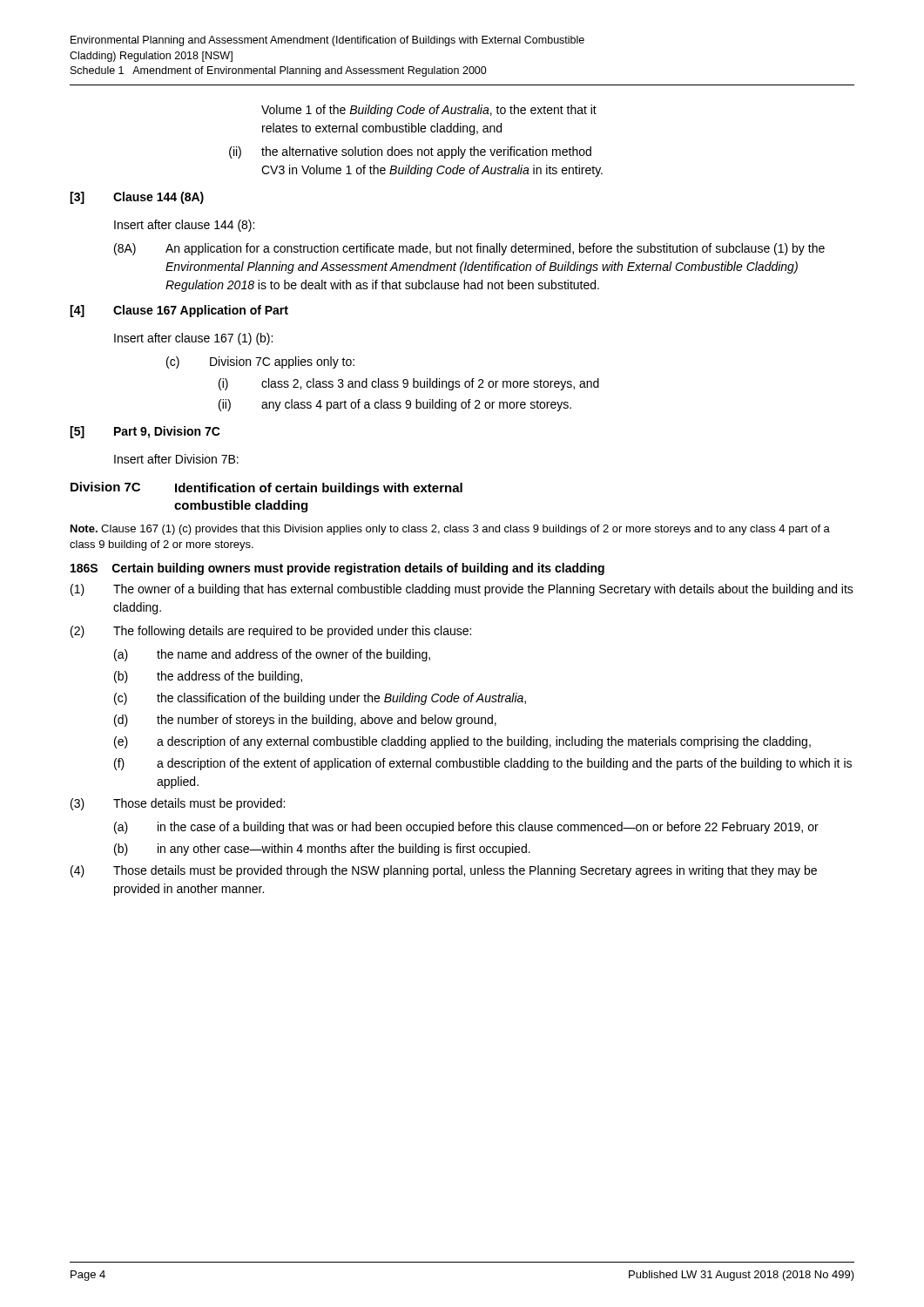The image size is (924, 1307).
Task: Navigate to the text starting "(8A) An application"
Action: point(484,267)
